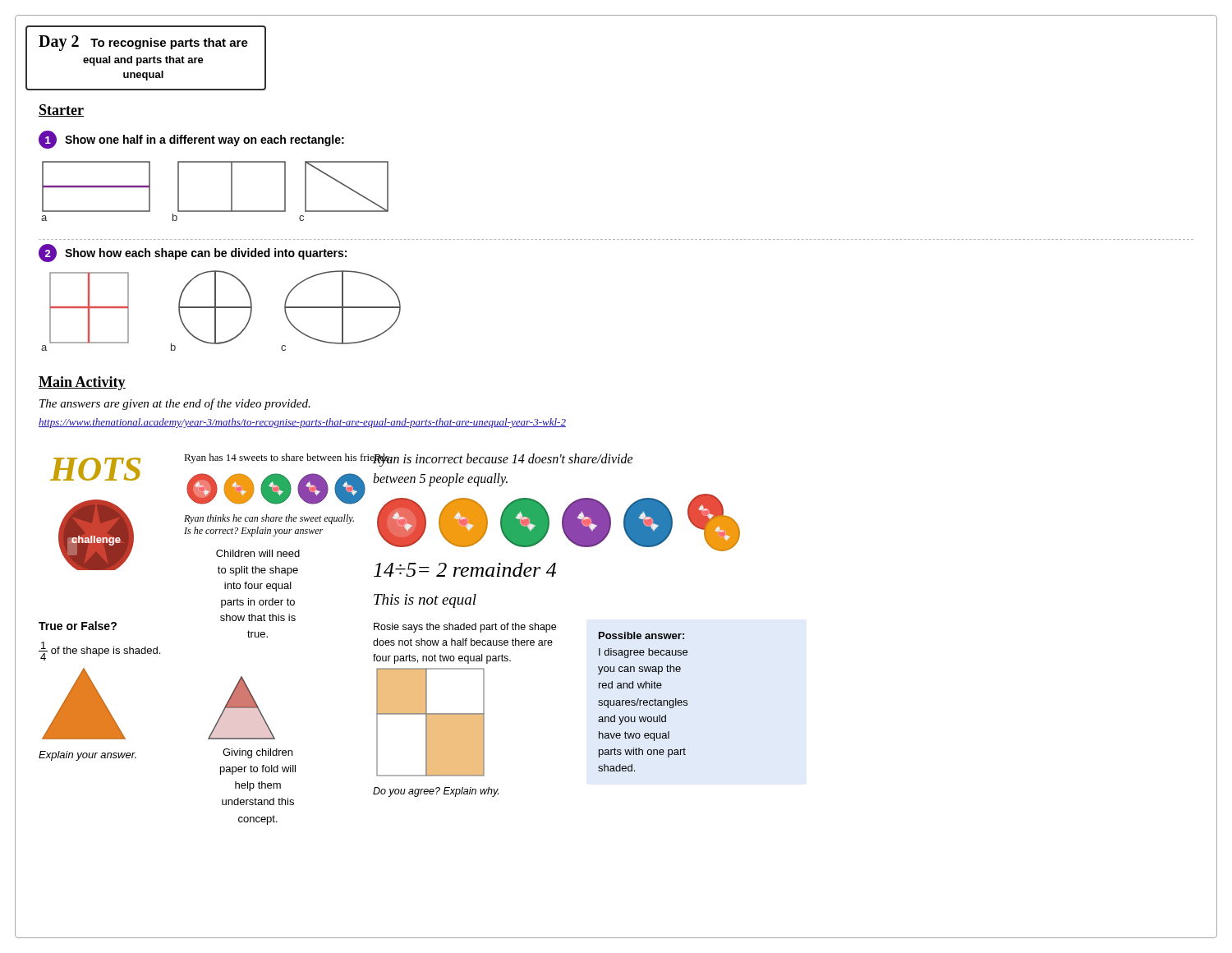Click on the element starting "2 Show how each"
Screen dimensions: 953x1232
point(193,253)
